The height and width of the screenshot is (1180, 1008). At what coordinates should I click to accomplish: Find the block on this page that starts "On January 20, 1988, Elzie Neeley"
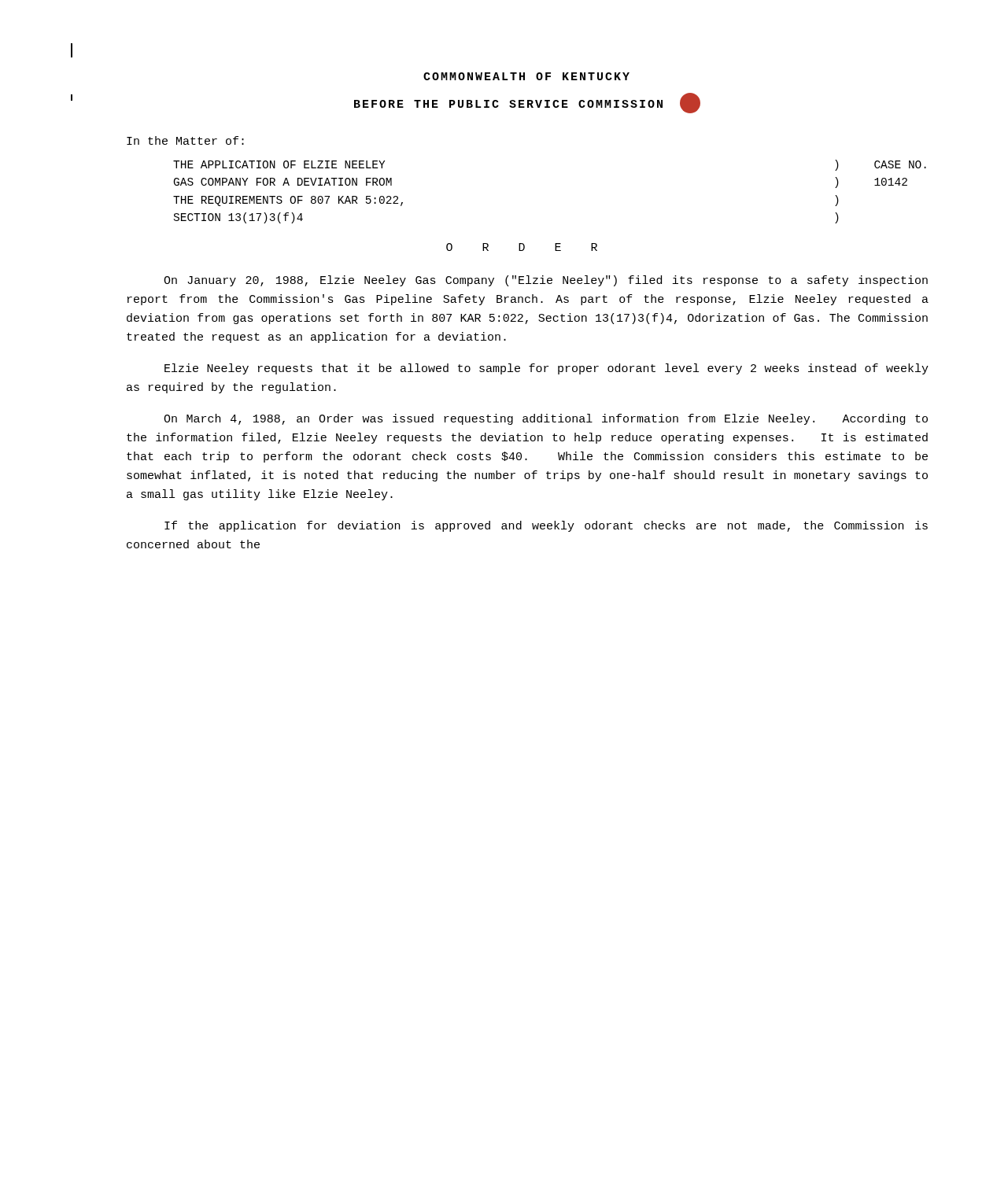(x=527, y=309)
